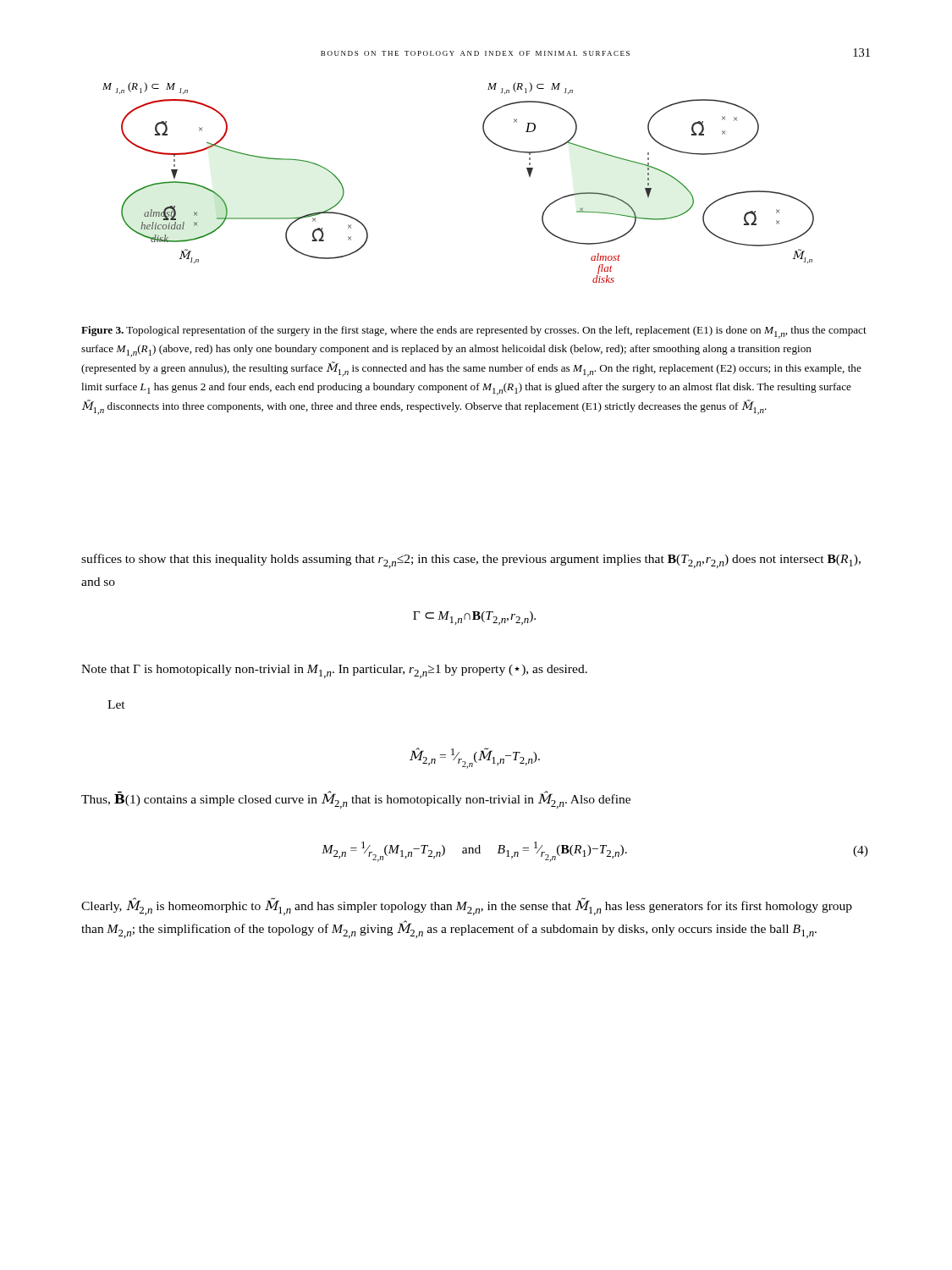
Task: Navigate to the text block starting "Figure 3. Topological representation of the"
Action: point(474,369)
